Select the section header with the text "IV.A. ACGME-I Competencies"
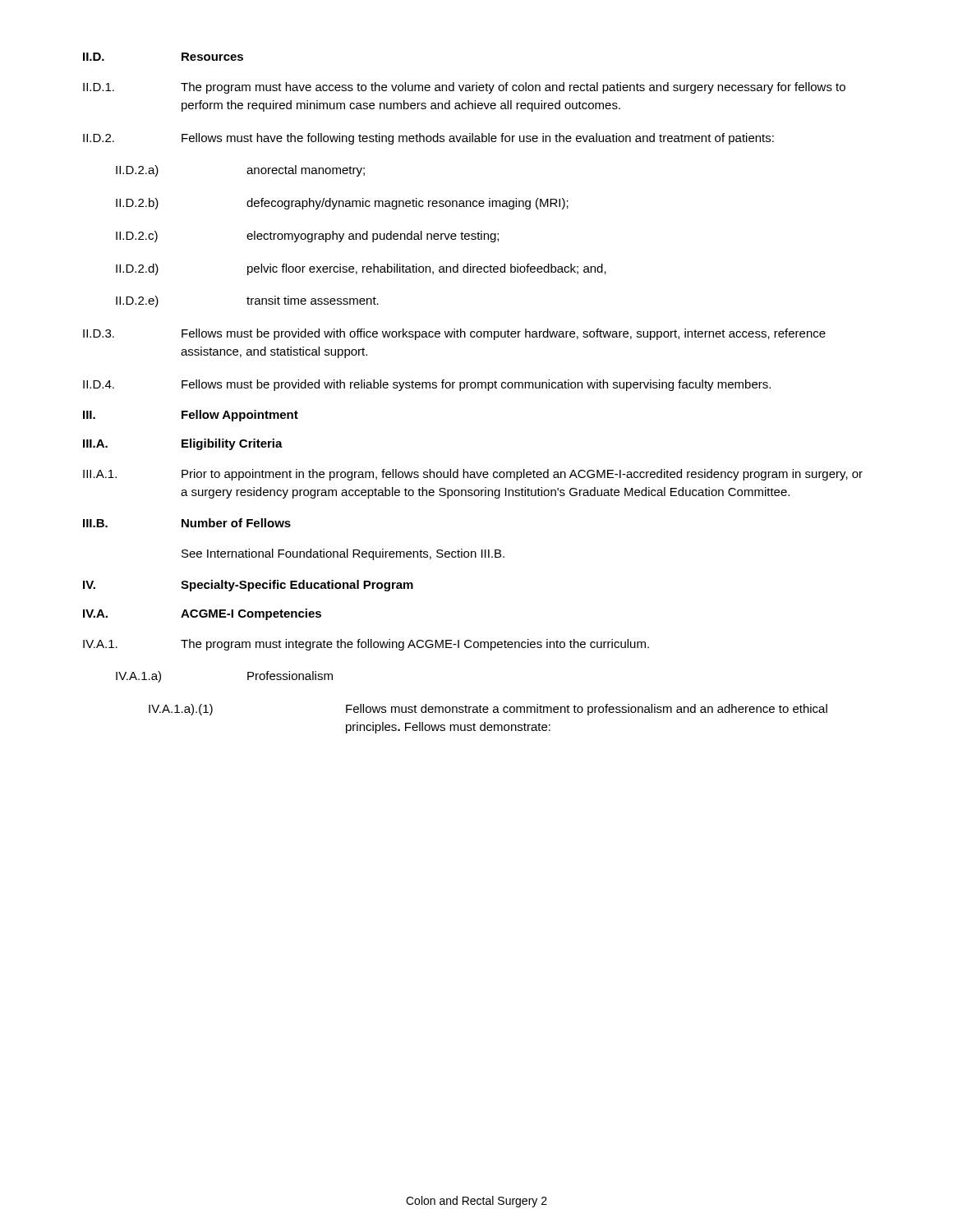Viewport: 953px width, 1232px height. (202, 613)
